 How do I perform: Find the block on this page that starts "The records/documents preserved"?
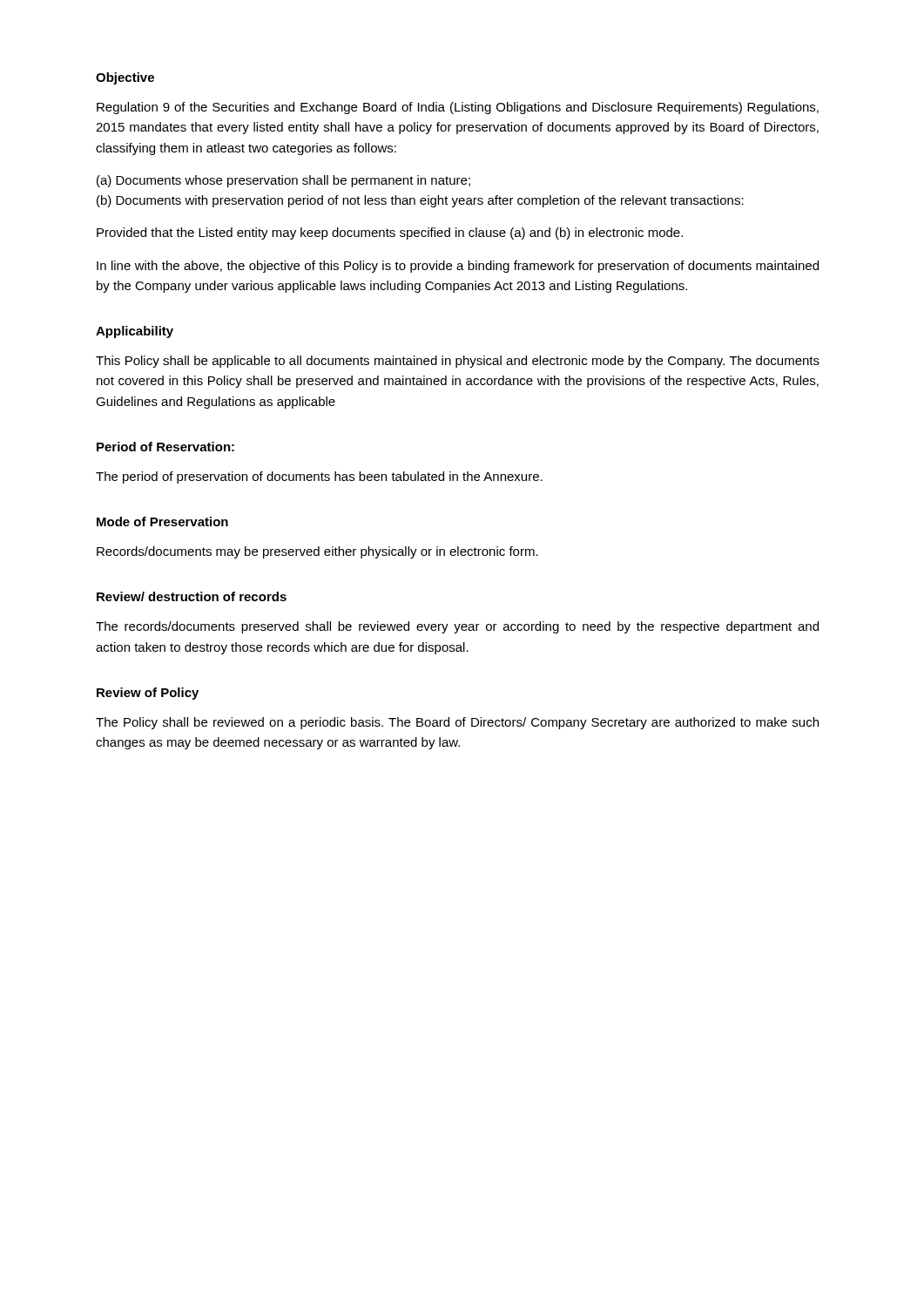(458, 636)
